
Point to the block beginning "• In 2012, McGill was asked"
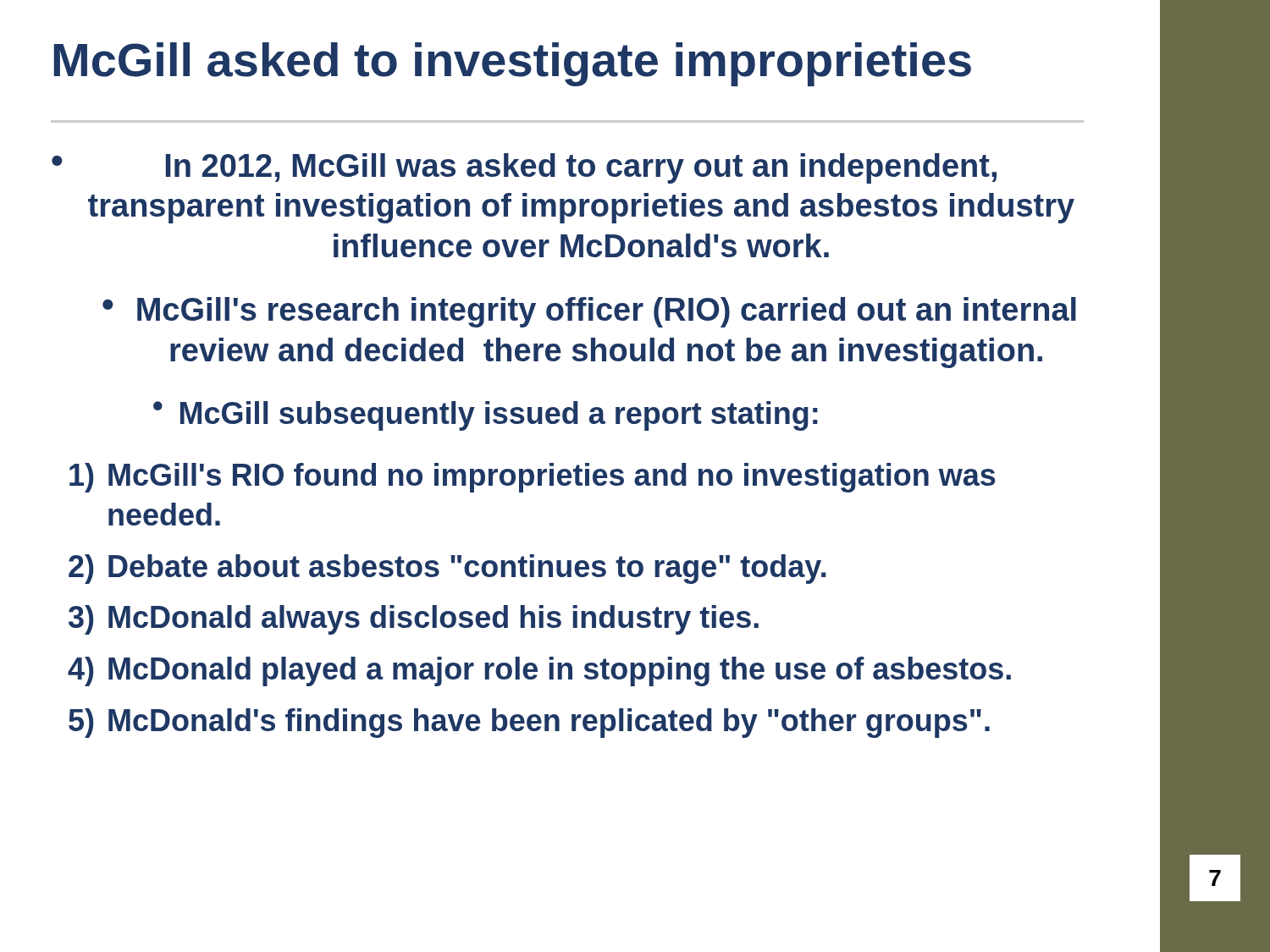point(567,206)
